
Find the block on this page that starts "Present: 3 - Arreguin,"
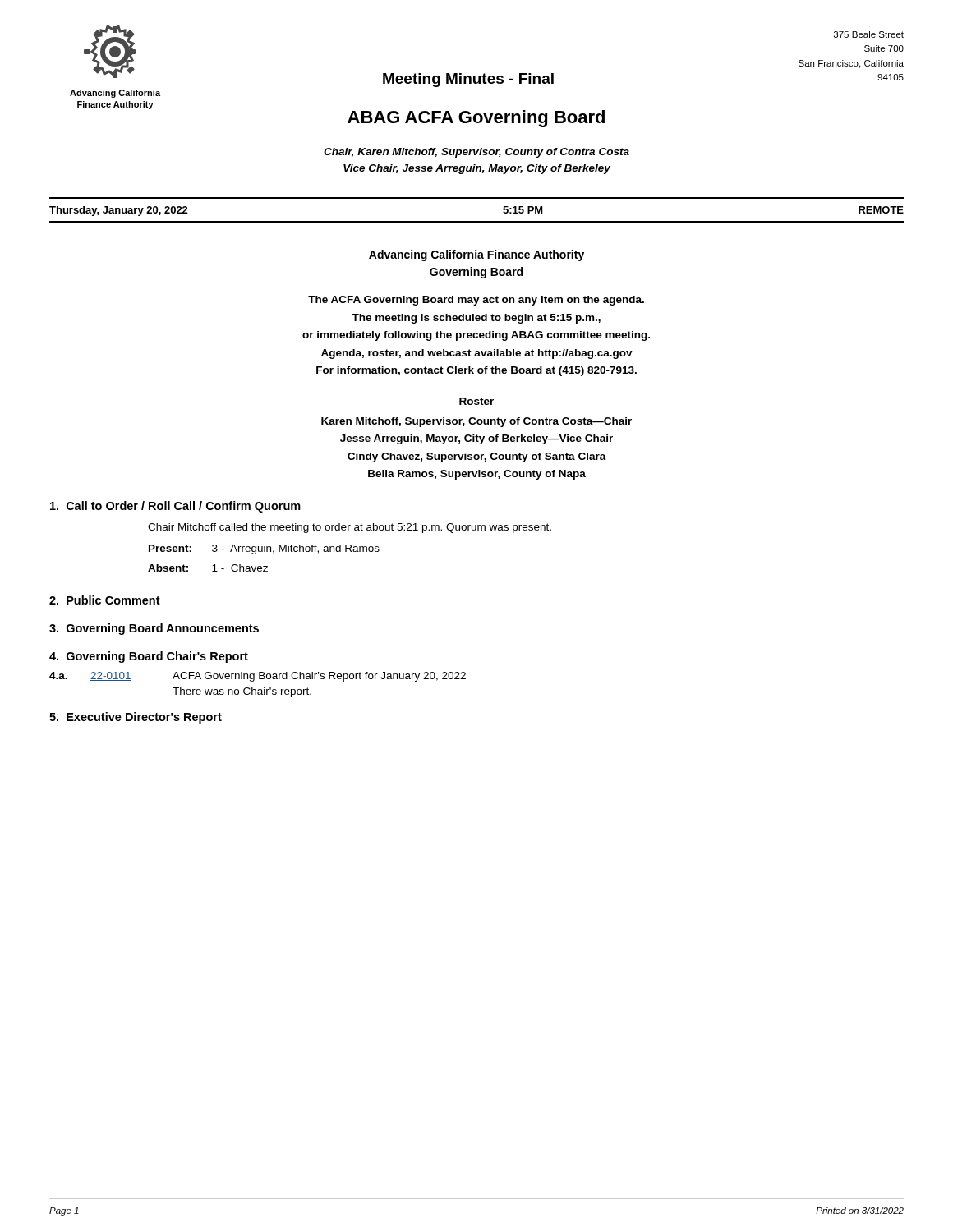pyautogui.click(x=264, y=549)
